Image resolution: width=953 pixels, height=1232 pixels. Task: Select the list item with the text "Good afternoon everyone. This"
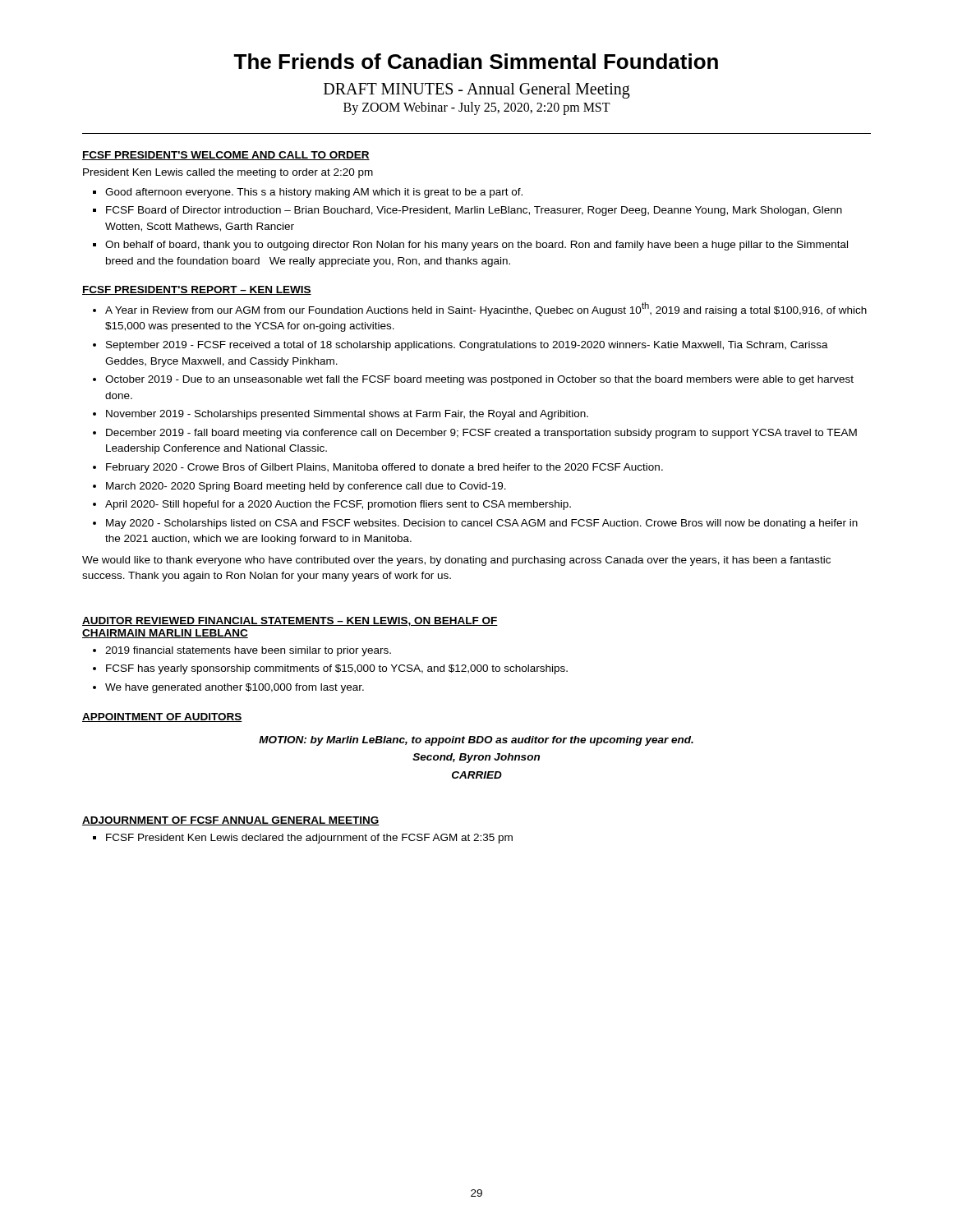tap(314, 191)
